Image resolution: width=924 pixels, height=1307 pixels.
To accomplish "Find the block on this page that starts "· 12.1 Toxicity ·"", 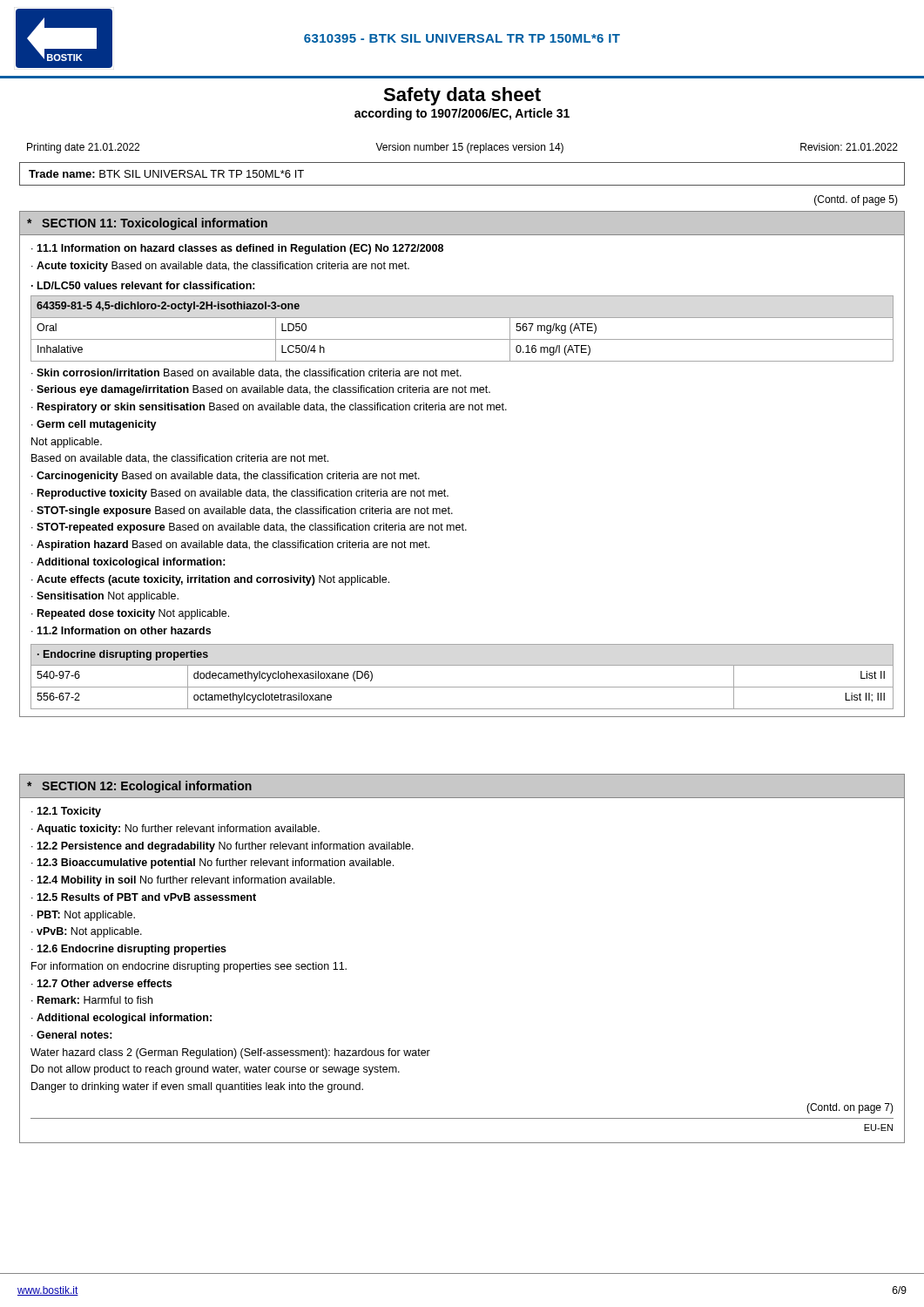I will [x=230, y=949].
